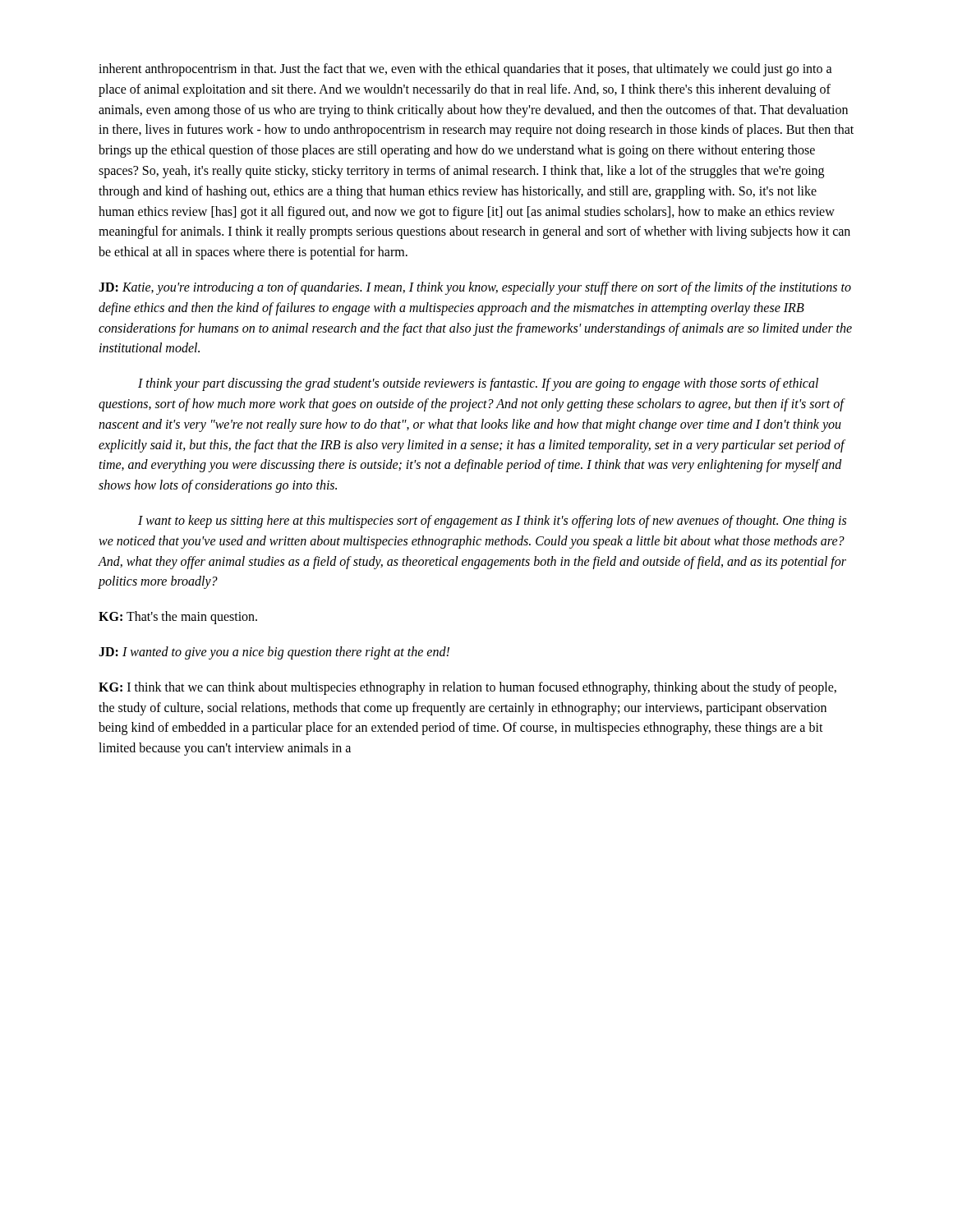The image size is (953, 1232).
Task: Locate the block of text that opens with "JD: Katie, you're"
Action: (475, 318)
